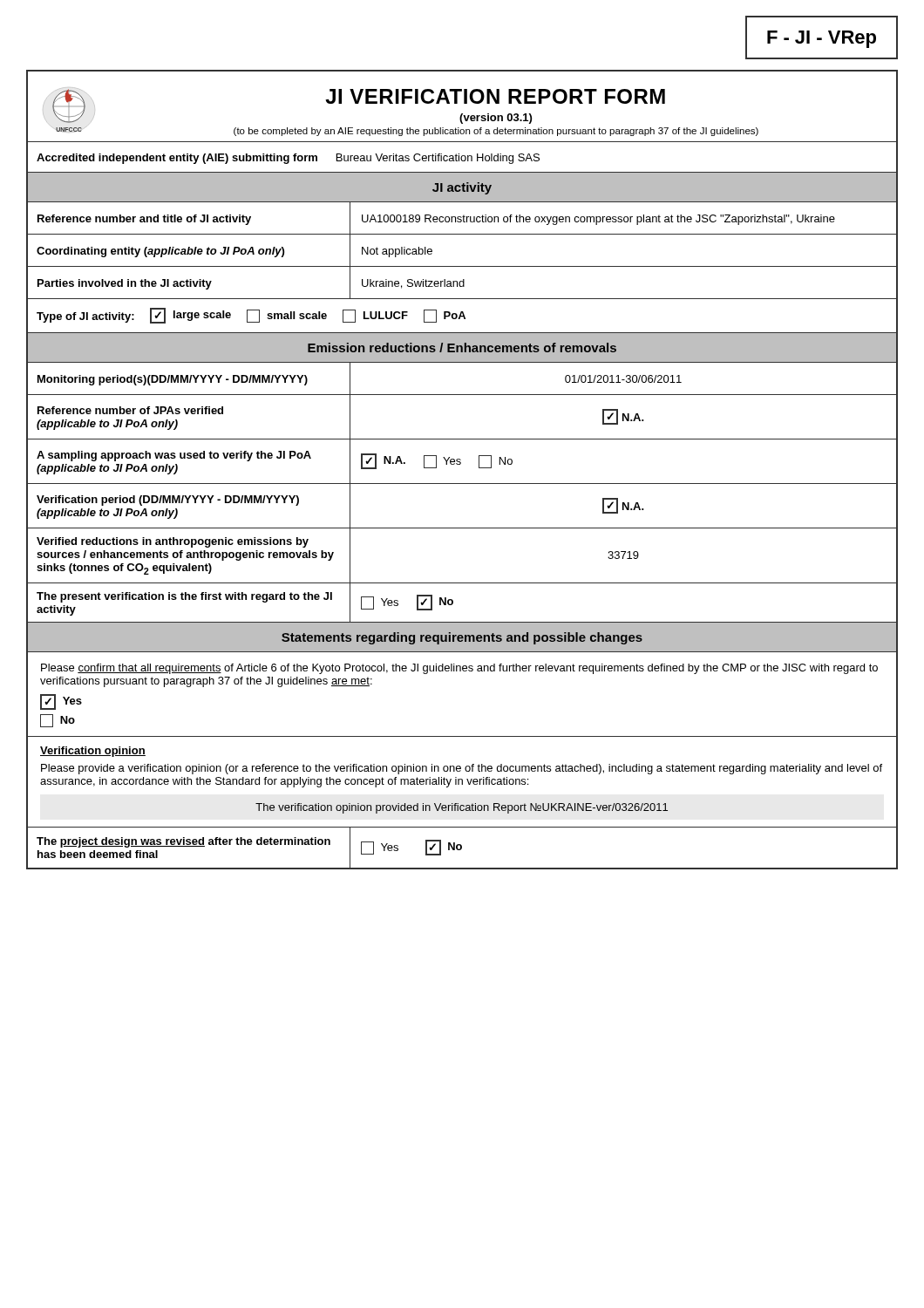Viewport: 924px width, 1308px height.
Task: Find the table that mentions "Type of JI activity:"
Action: pyautogui.click(x=462, y=316)
